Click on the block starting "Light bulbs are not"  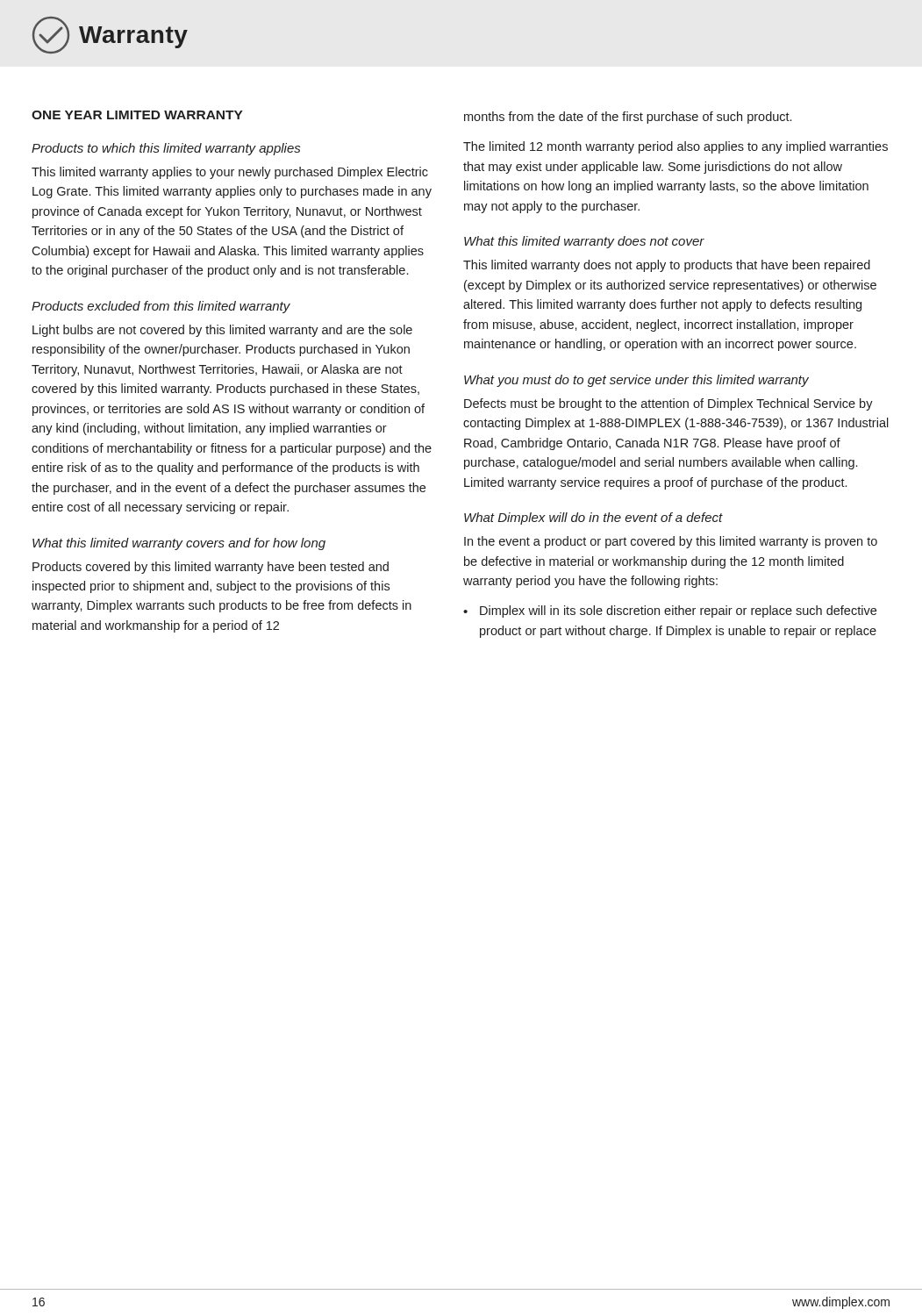(x=233, y=419)
